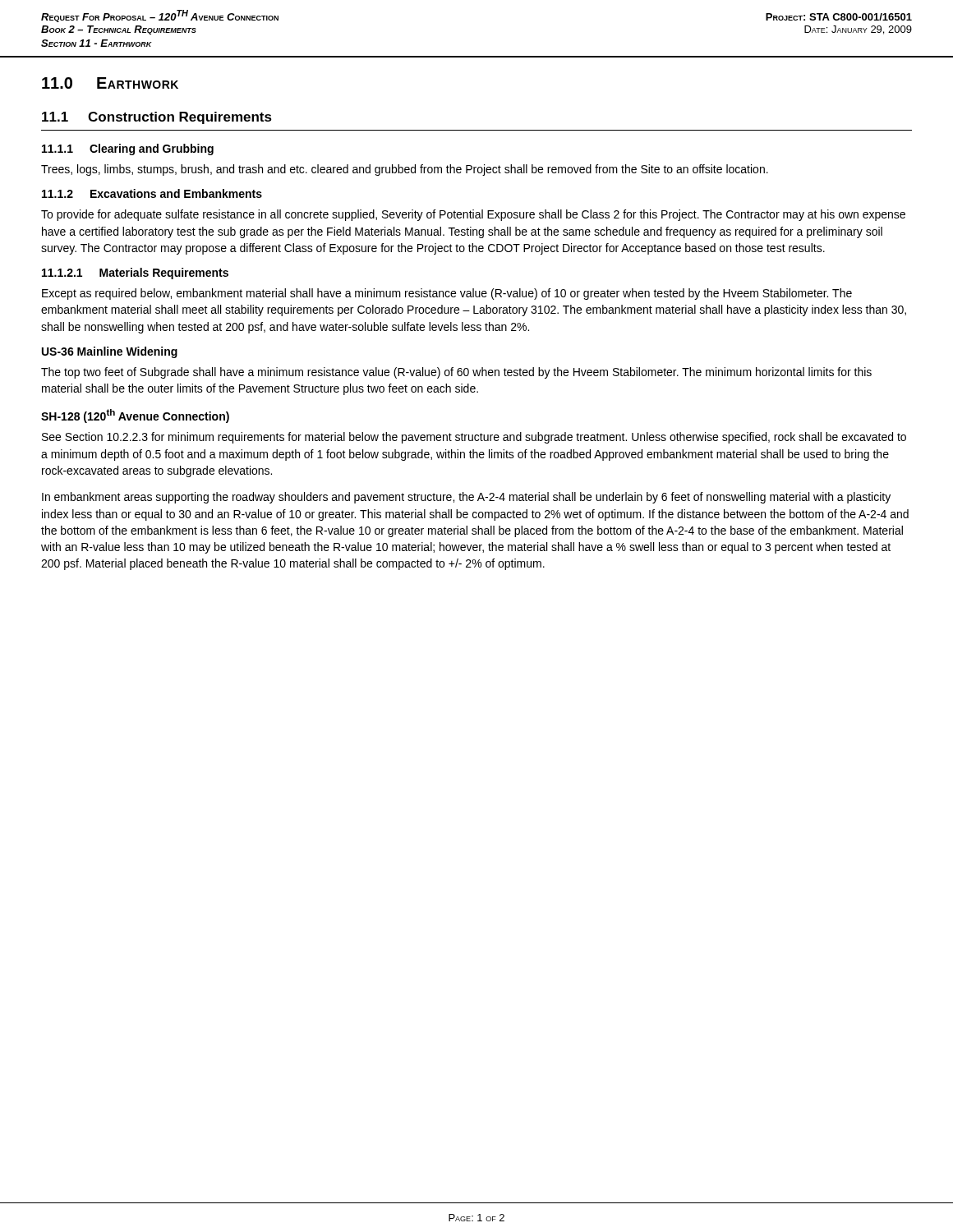The height and width of the screenshot is (1232, 953).
Task: Find the section header containing "US-36 Mainline Widening"
Action: (x=109, y=352)
